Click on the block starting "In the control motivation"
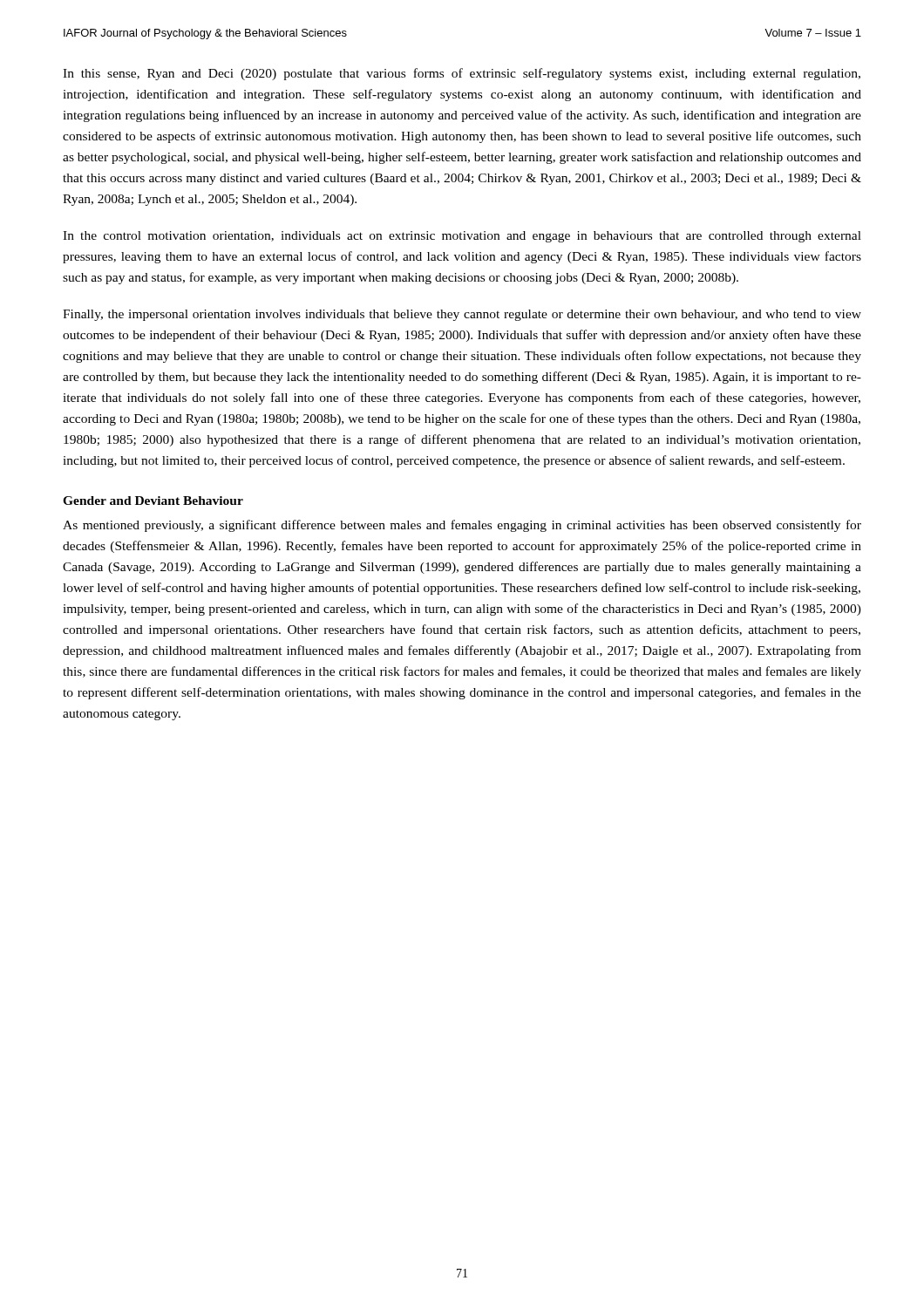The height and width of the screenshot is (1308, 924). [x=462, y=256]
